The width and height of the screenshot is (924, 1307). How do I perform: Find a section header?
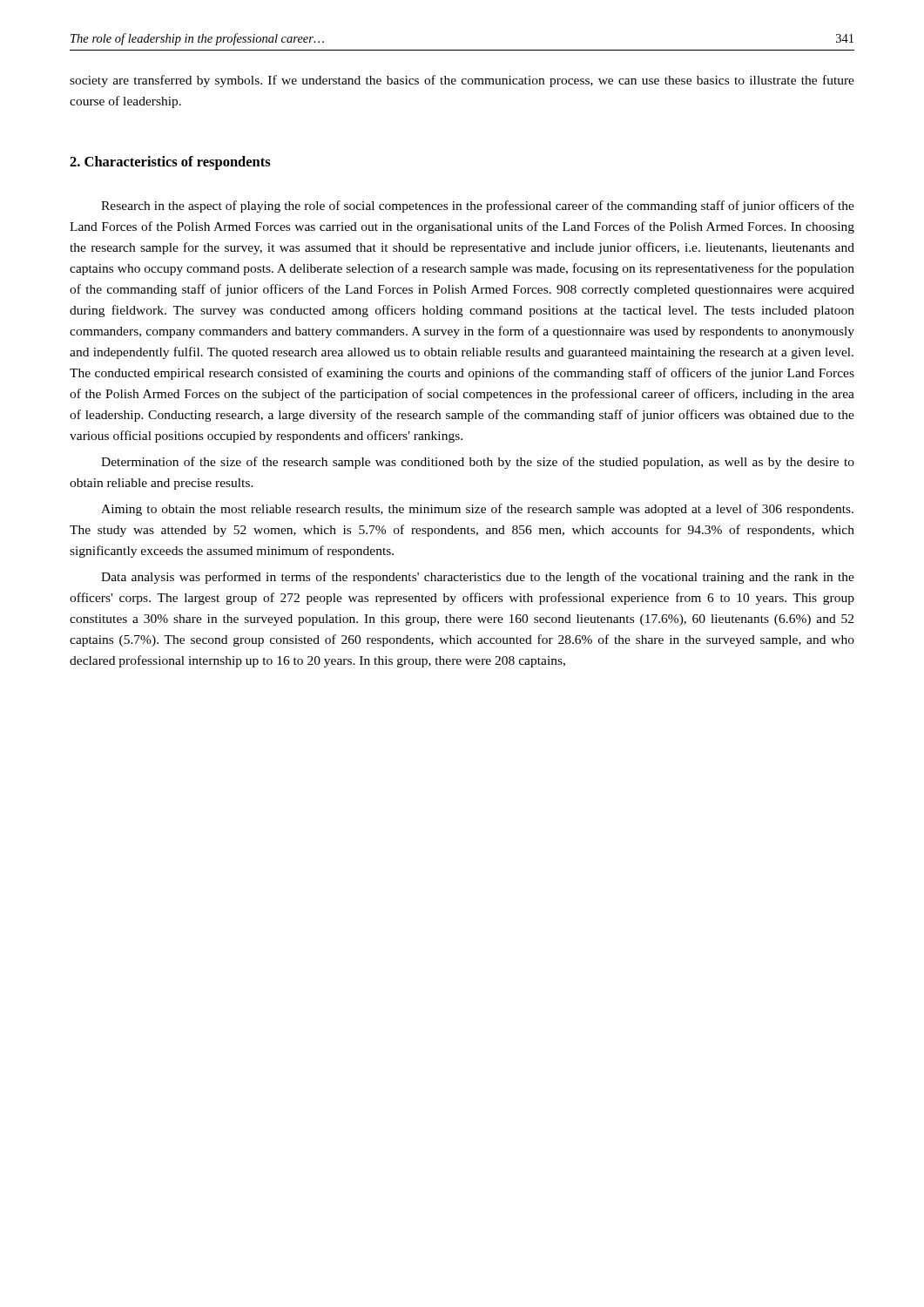coord(170,162)
